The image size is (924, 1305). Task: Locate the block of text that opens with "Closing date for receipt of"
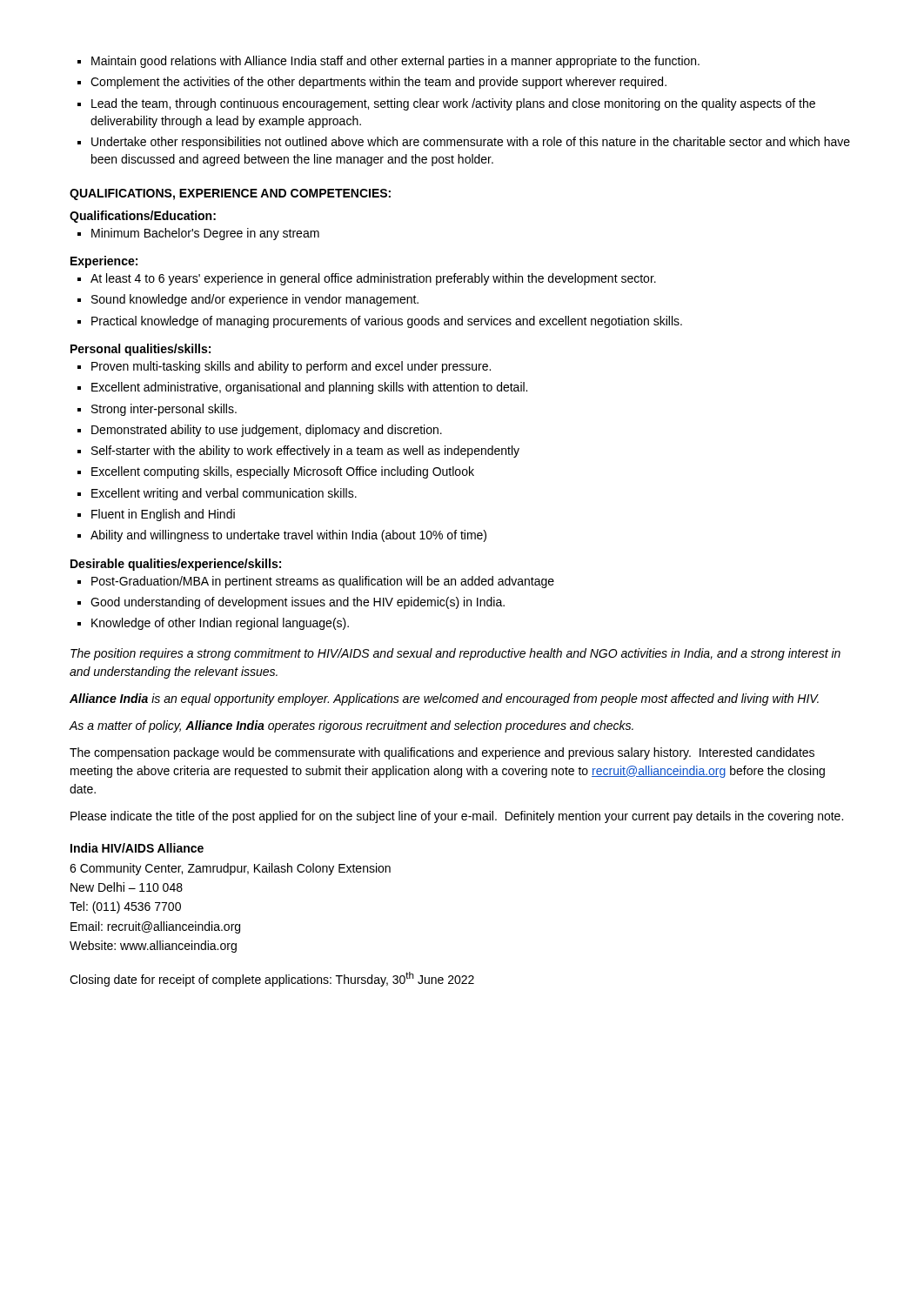pos(272,978)
